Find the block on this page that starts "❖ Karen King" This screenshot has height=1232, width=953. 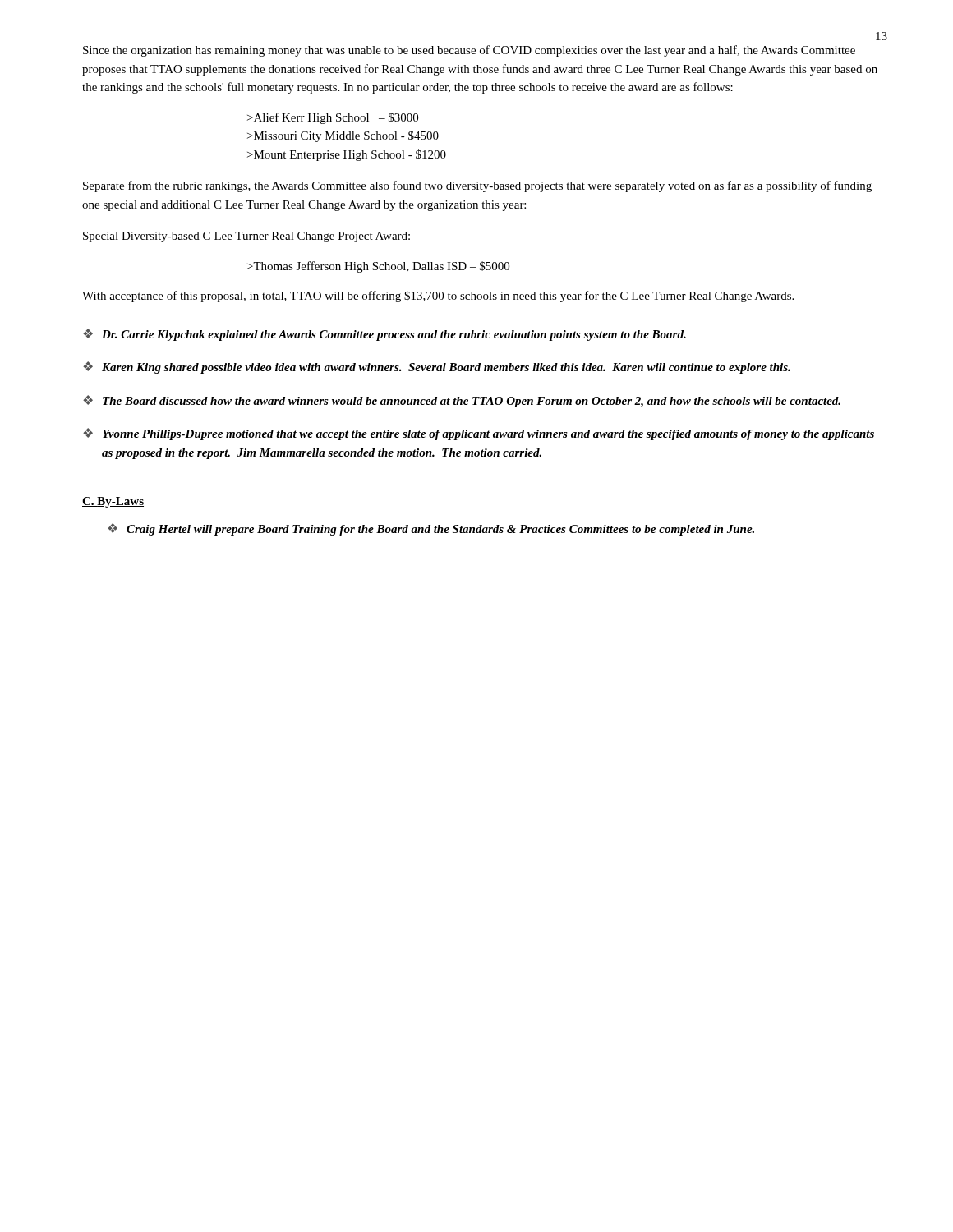click(437, 367)
